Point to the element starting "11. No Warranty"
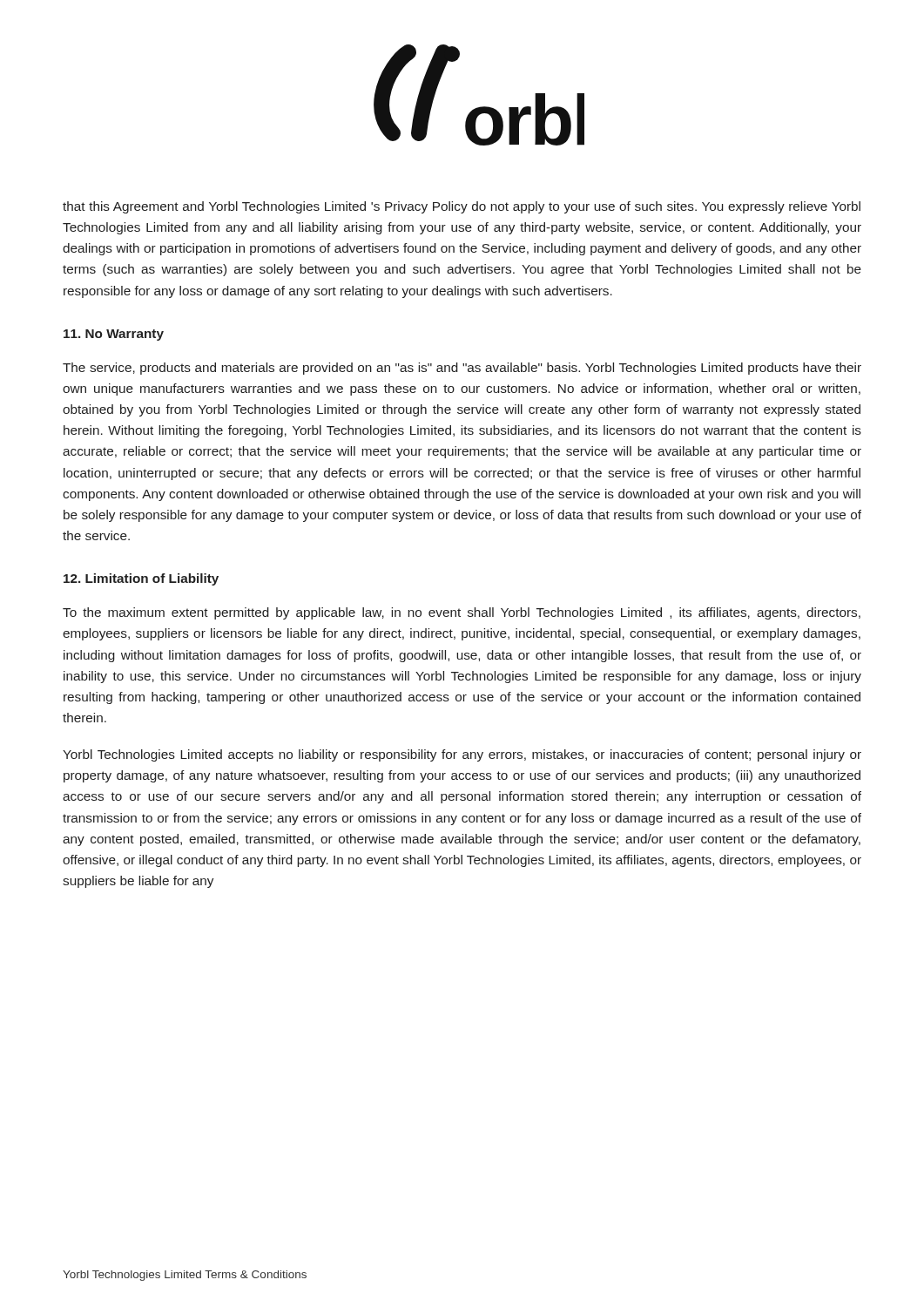Viewport: 924px width, 1307px height. tap(113, 333)
